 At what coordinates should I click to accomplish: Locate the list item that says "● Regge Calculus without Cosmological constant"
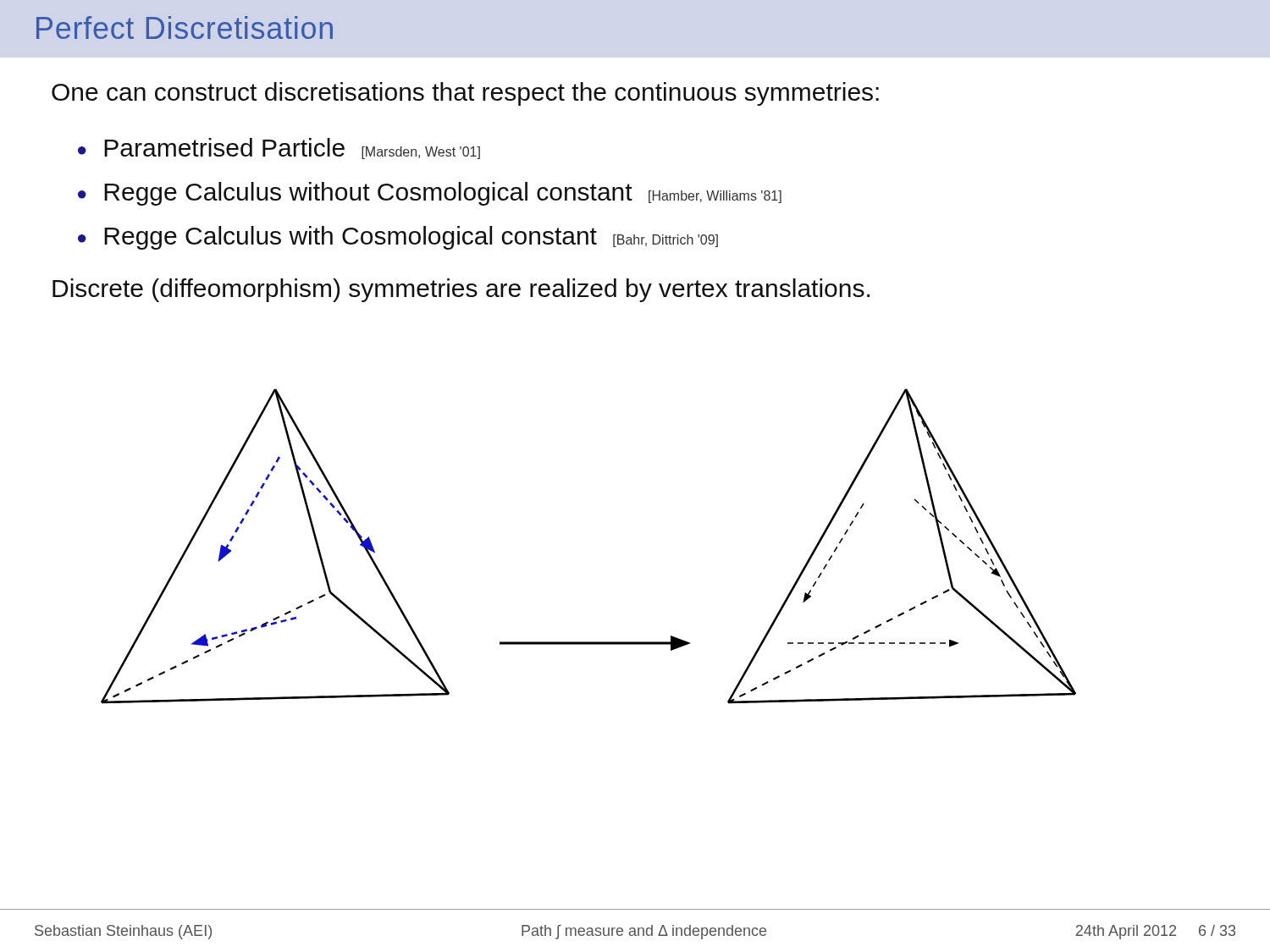tap(429, 192)
